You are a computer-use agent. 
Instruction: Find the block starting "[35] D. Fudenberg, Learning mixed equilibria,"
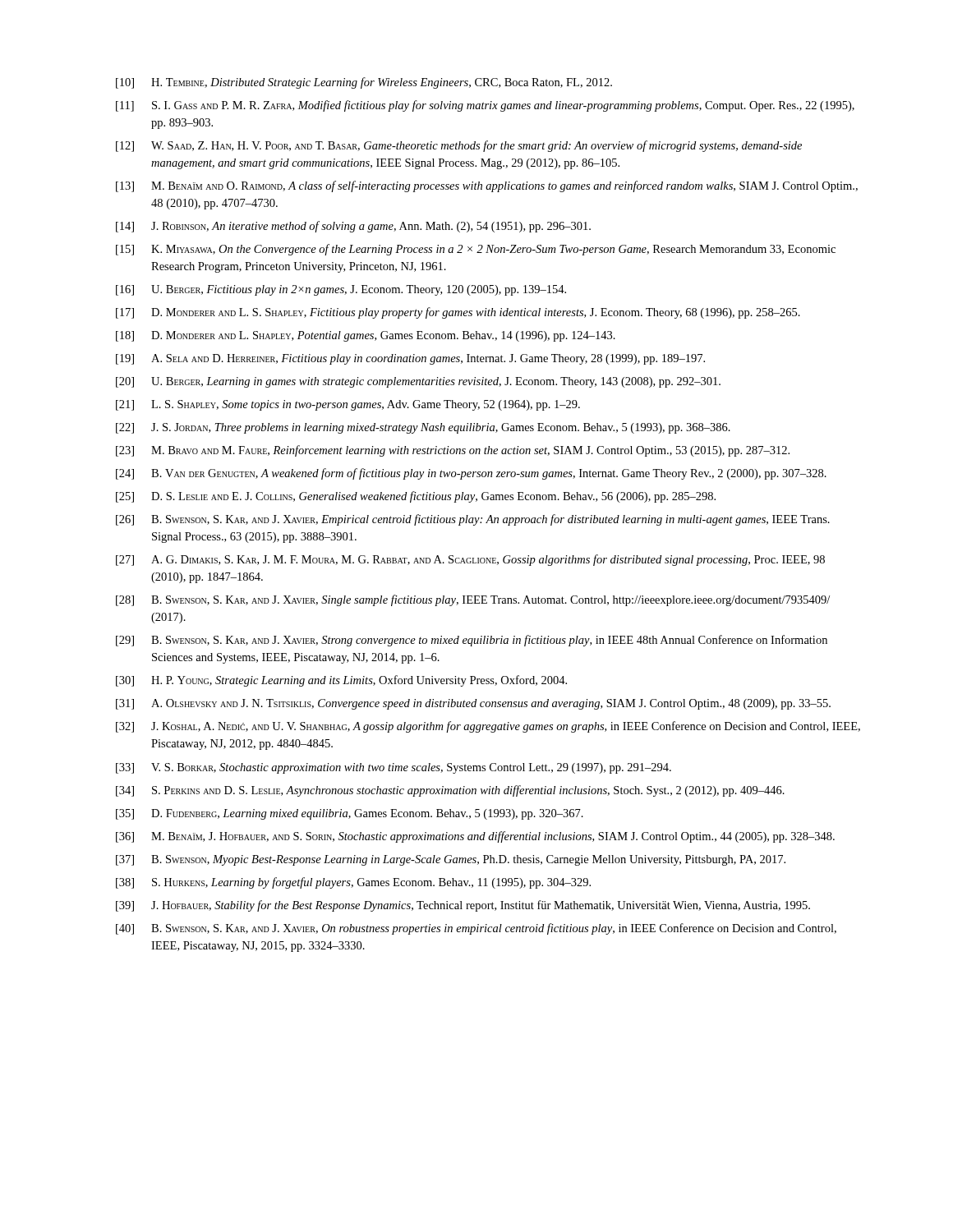489,813
